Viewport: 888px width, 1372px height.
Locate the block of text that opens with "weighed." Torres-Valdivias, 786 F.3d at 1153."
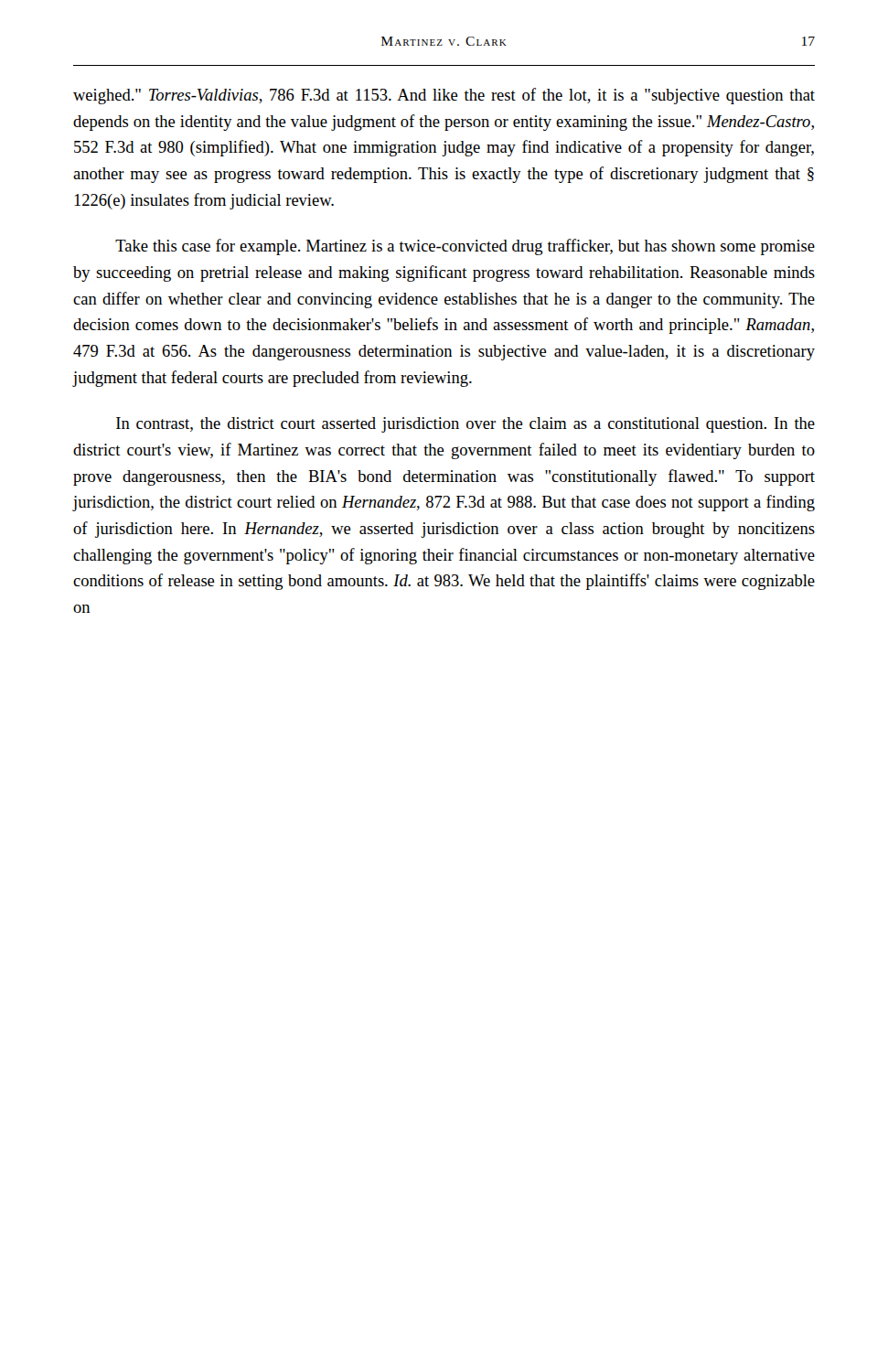(444, 148)
